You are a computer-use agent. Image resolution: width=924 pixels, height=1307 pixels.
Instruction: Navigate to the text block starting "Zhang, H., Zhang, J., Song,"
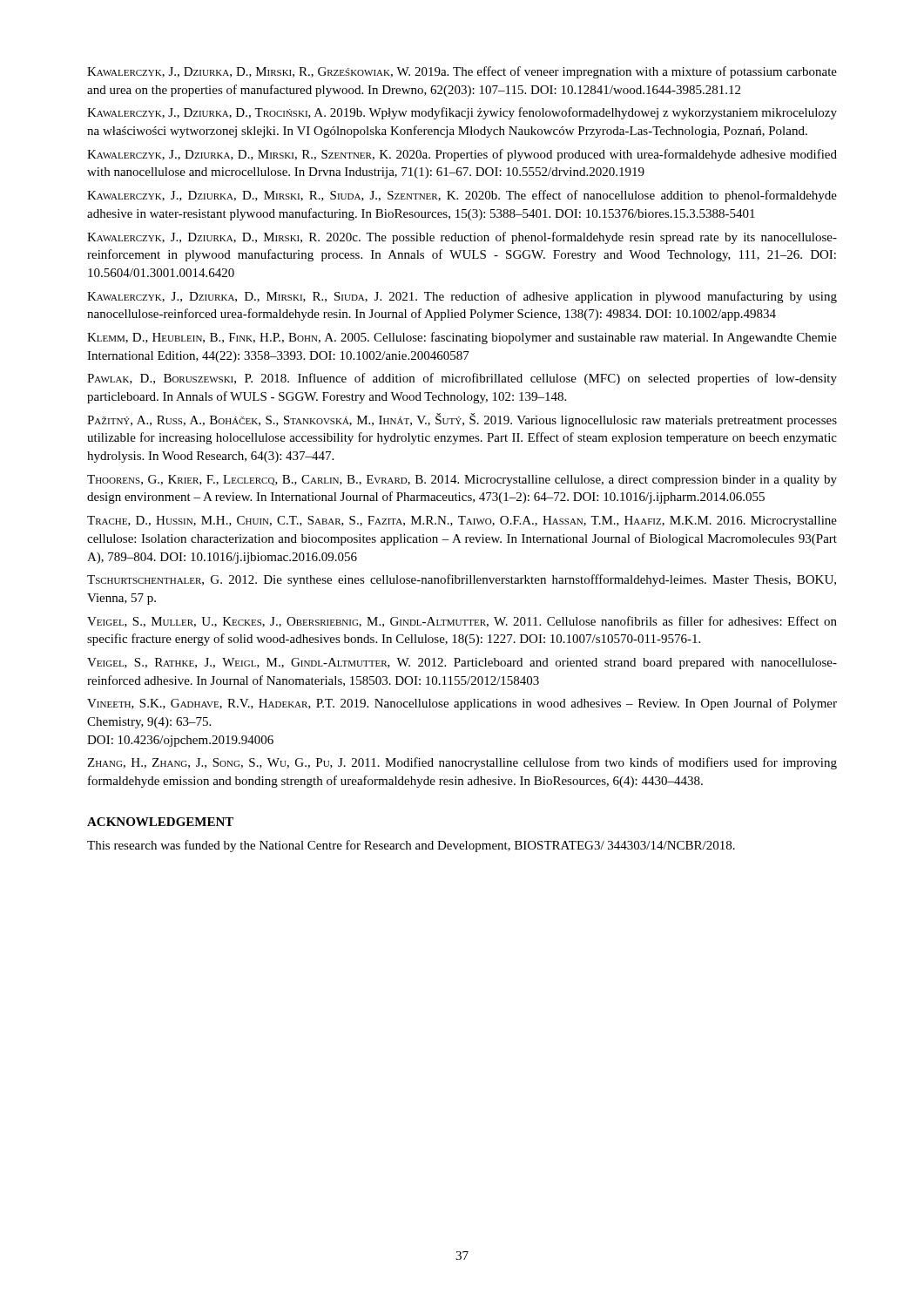pos(462,772)
